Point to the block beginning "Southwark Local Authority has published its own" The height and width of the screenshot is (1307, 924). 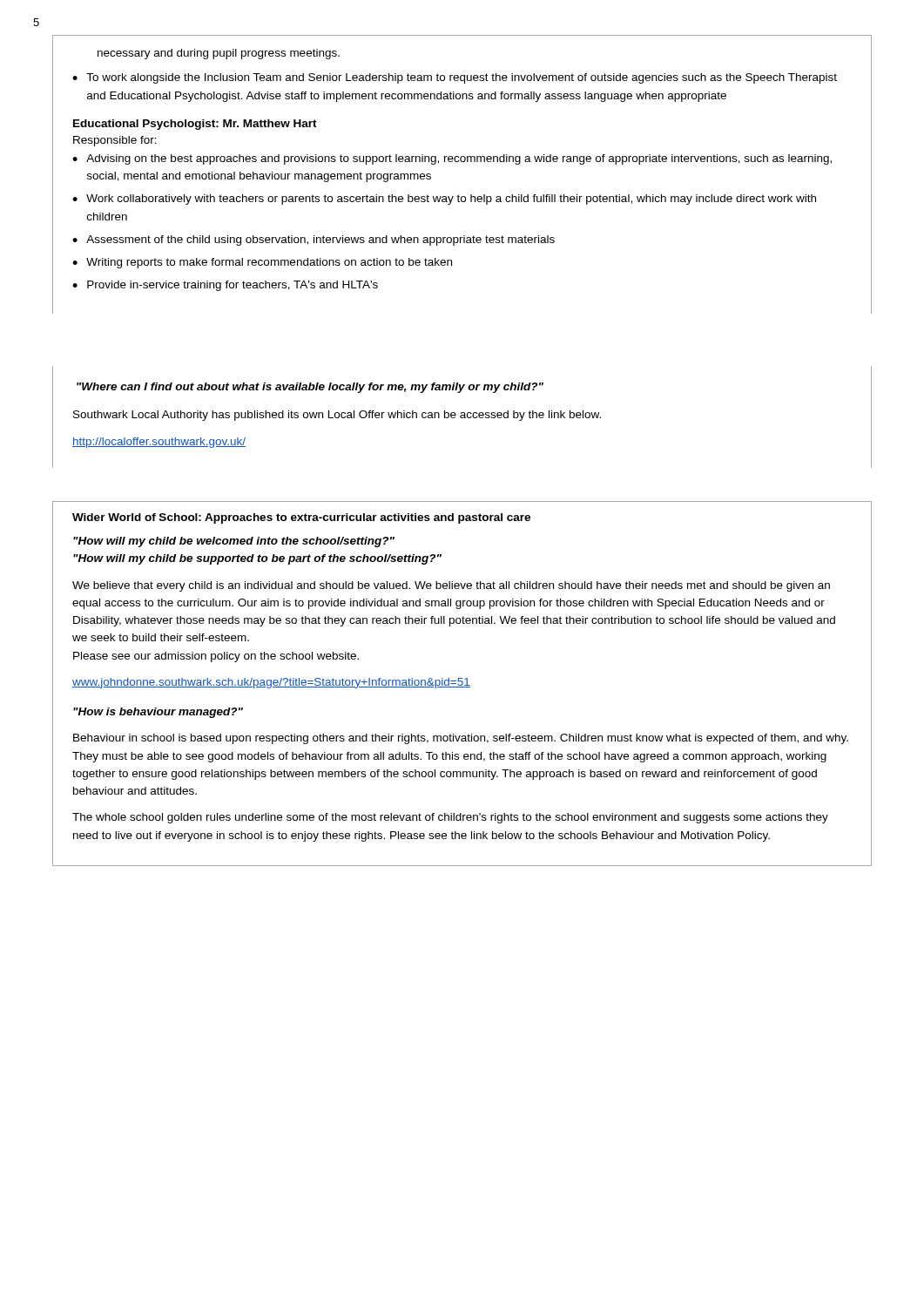tap(337, 415)
